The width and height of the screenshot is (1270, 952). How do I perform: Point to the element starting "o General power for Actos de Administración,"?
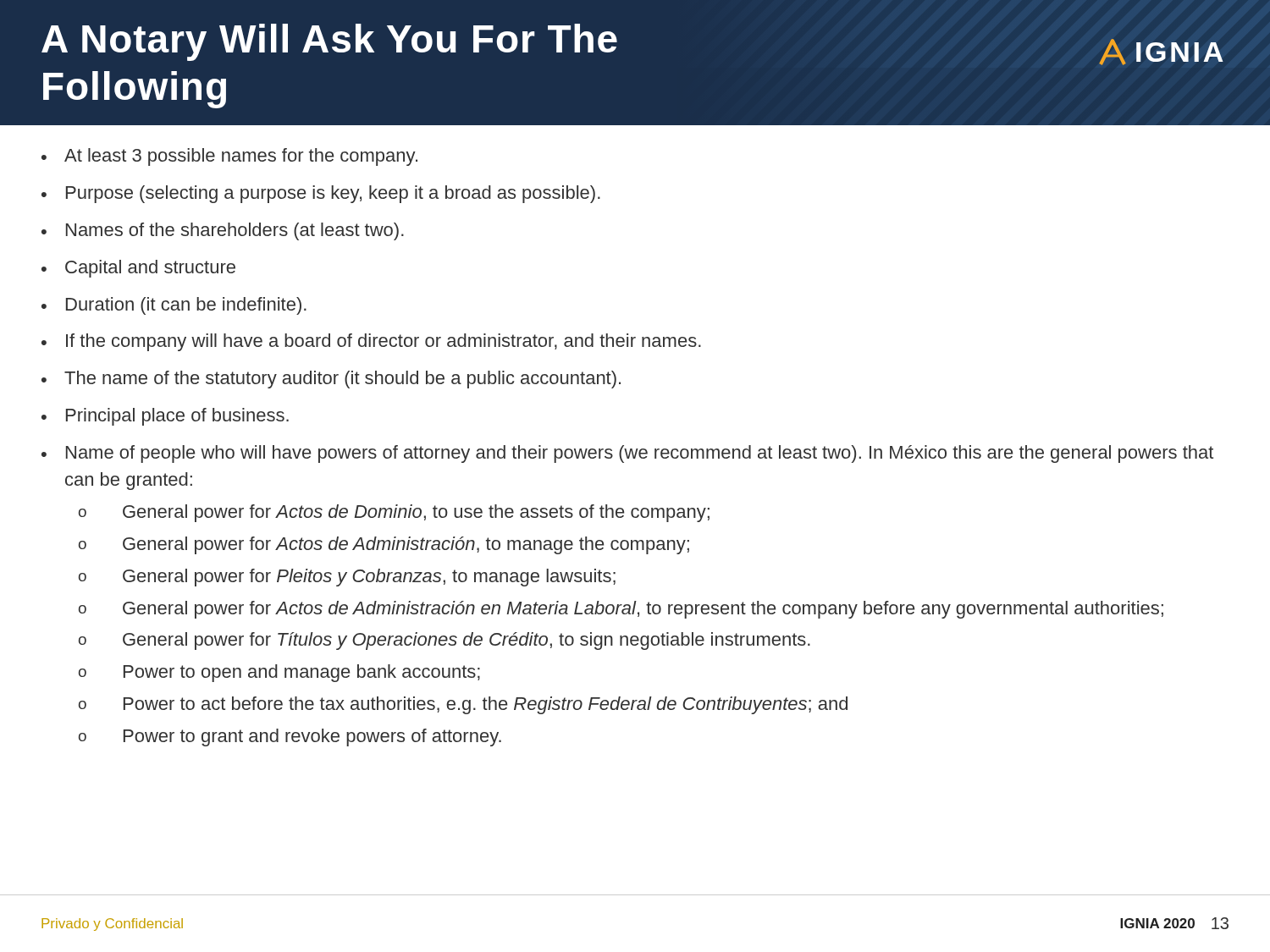pos(647,544)
